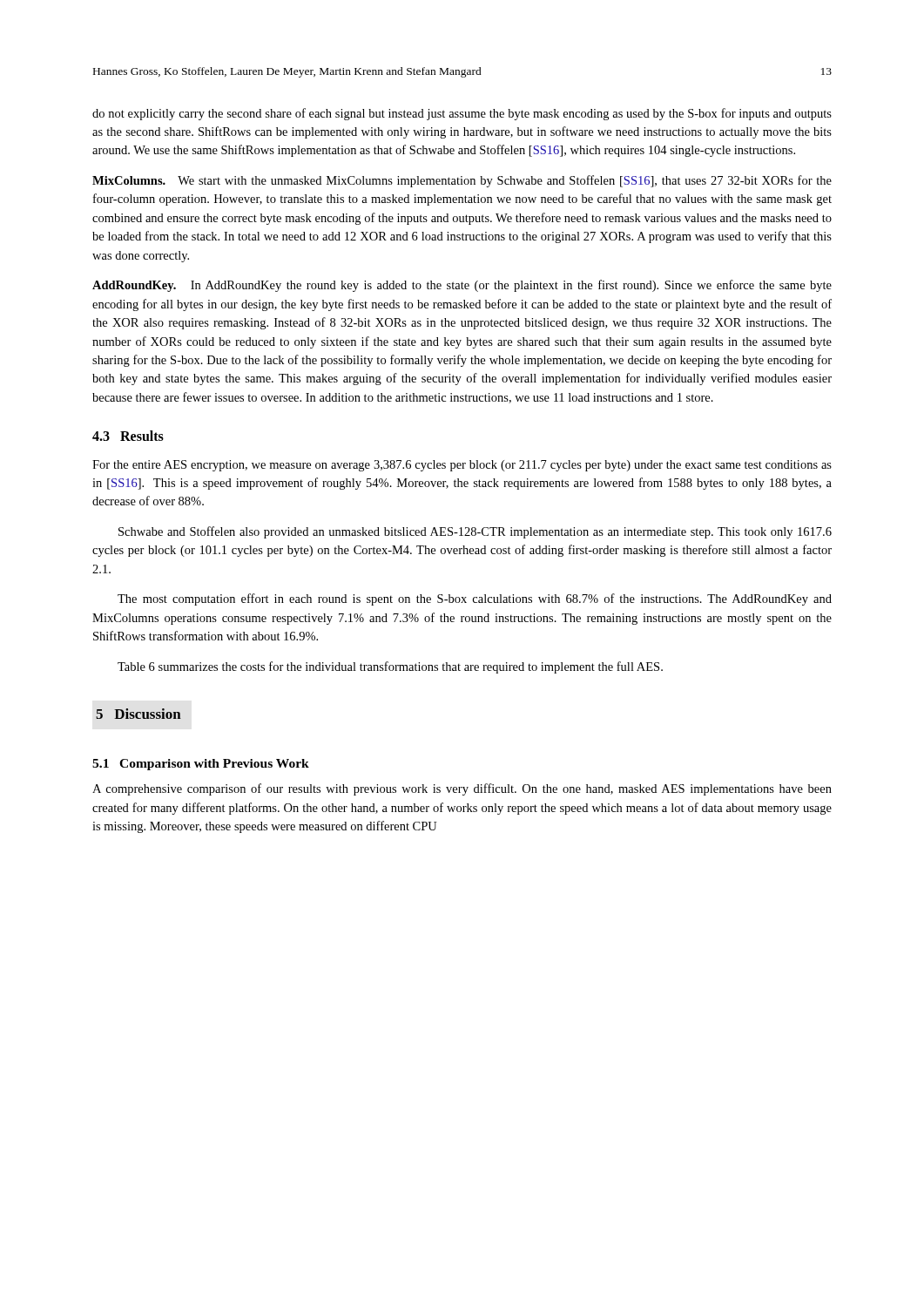Find "5.1 Comparison with Previous Work" on this page
This screenshot has height=1307, width=924.
[201, 763]
